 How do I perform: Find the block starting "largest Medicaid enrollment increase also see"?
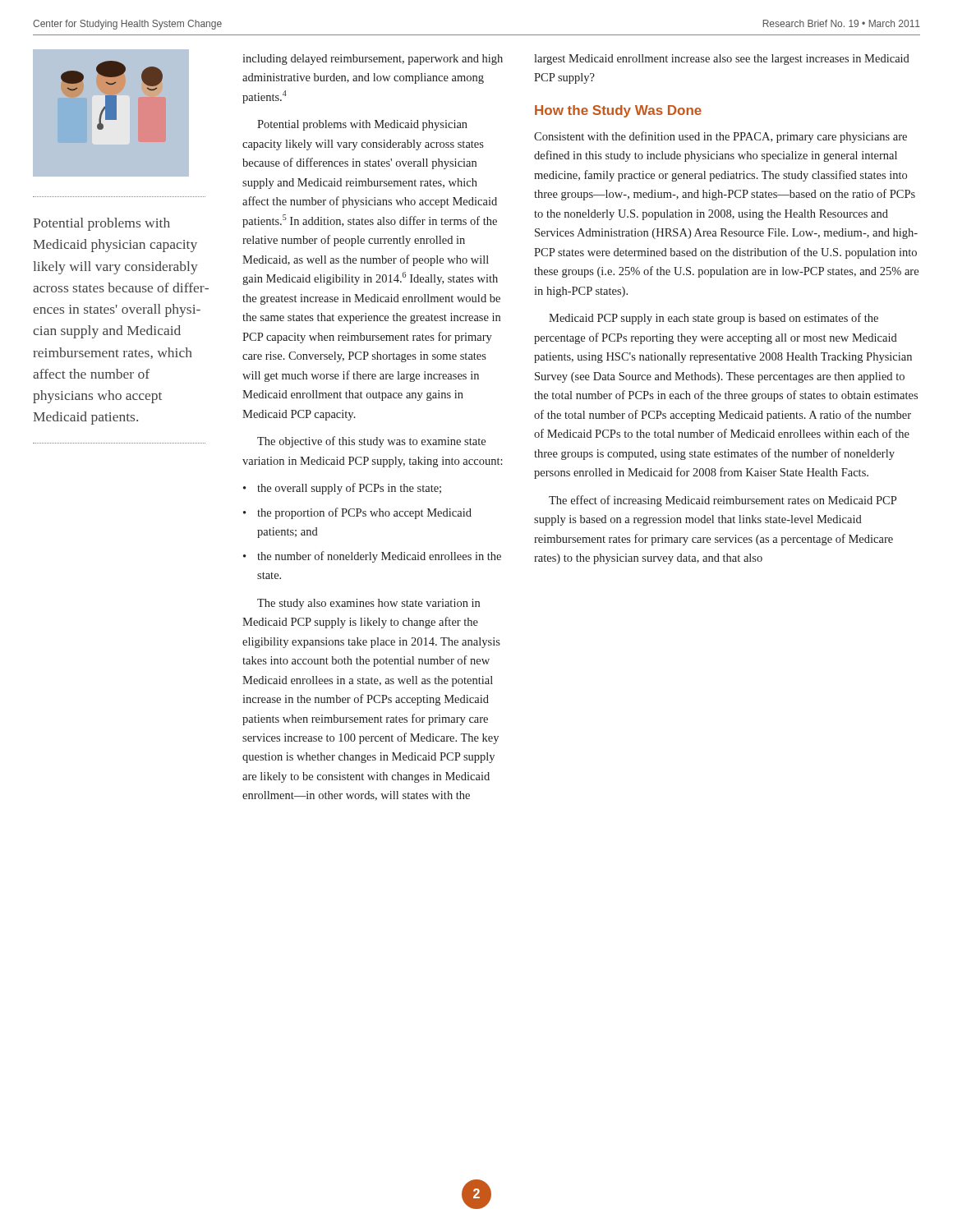pos(727,69)
